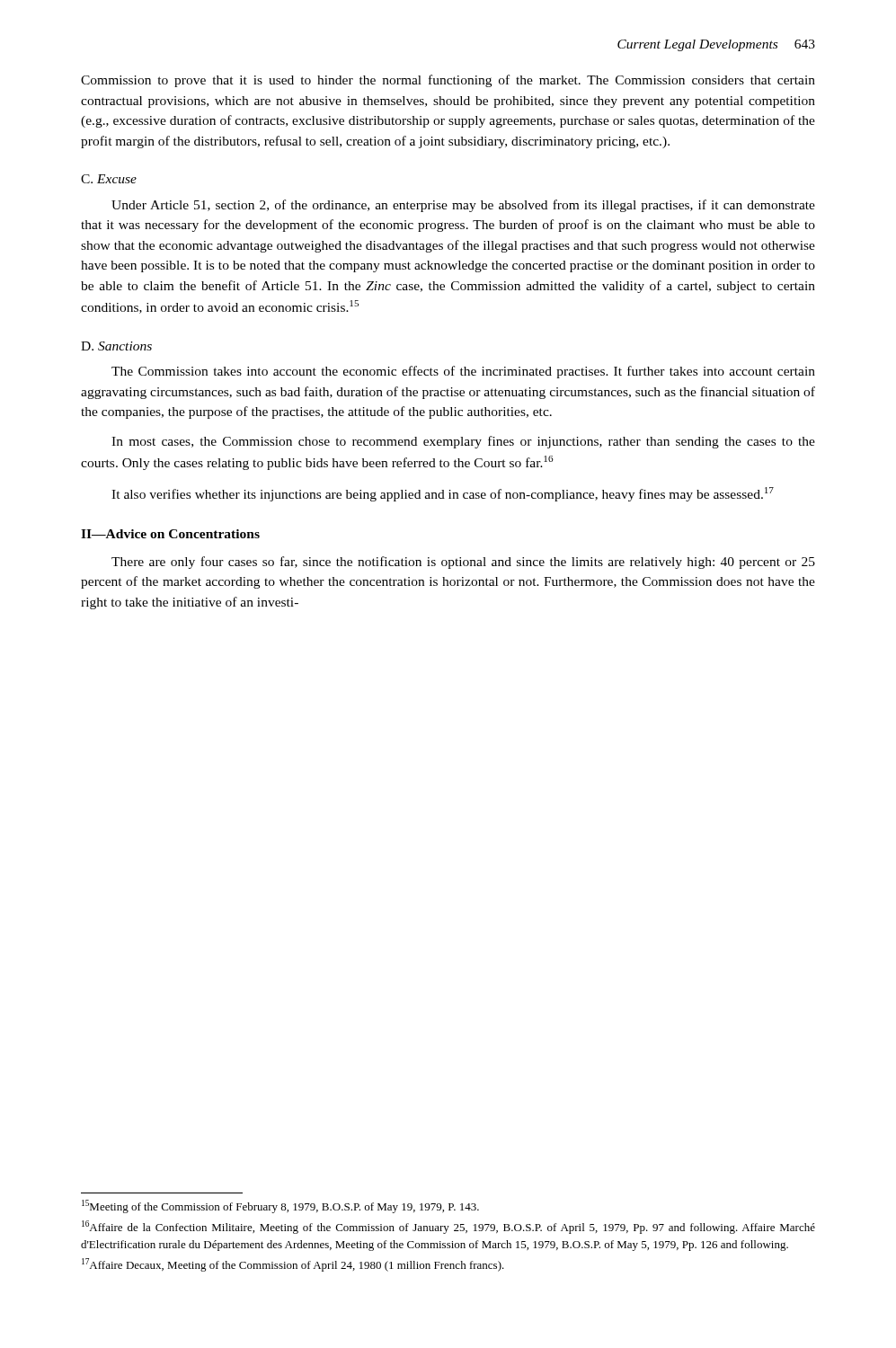Where is the passage that starts "It also verifies whether its injunctions are being"?
Viewport: 896px width, 1348px height.
point(443,493)
